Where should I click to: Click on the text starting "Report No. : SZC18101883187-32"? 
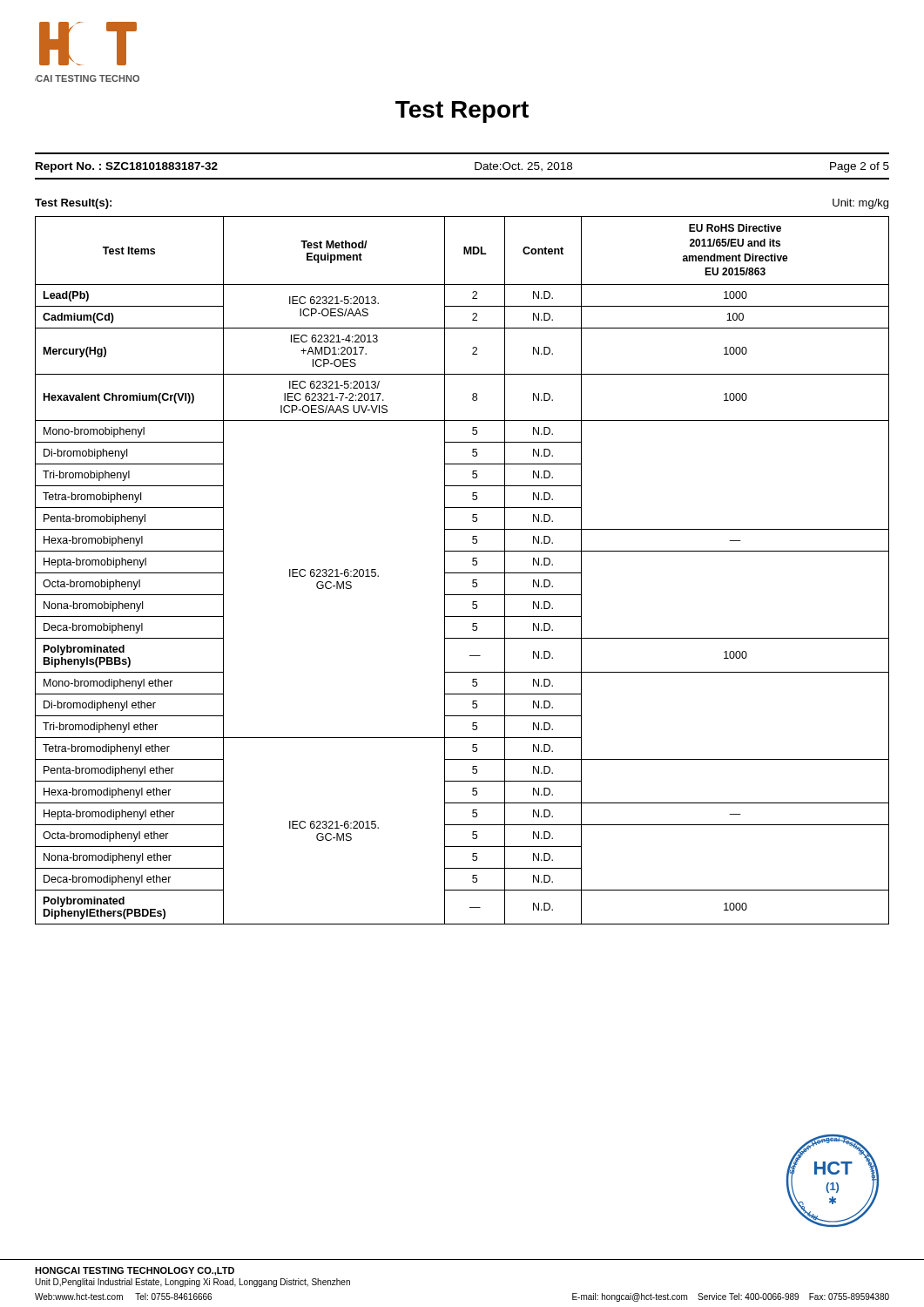pyautogui.click(x=126, y=166)
